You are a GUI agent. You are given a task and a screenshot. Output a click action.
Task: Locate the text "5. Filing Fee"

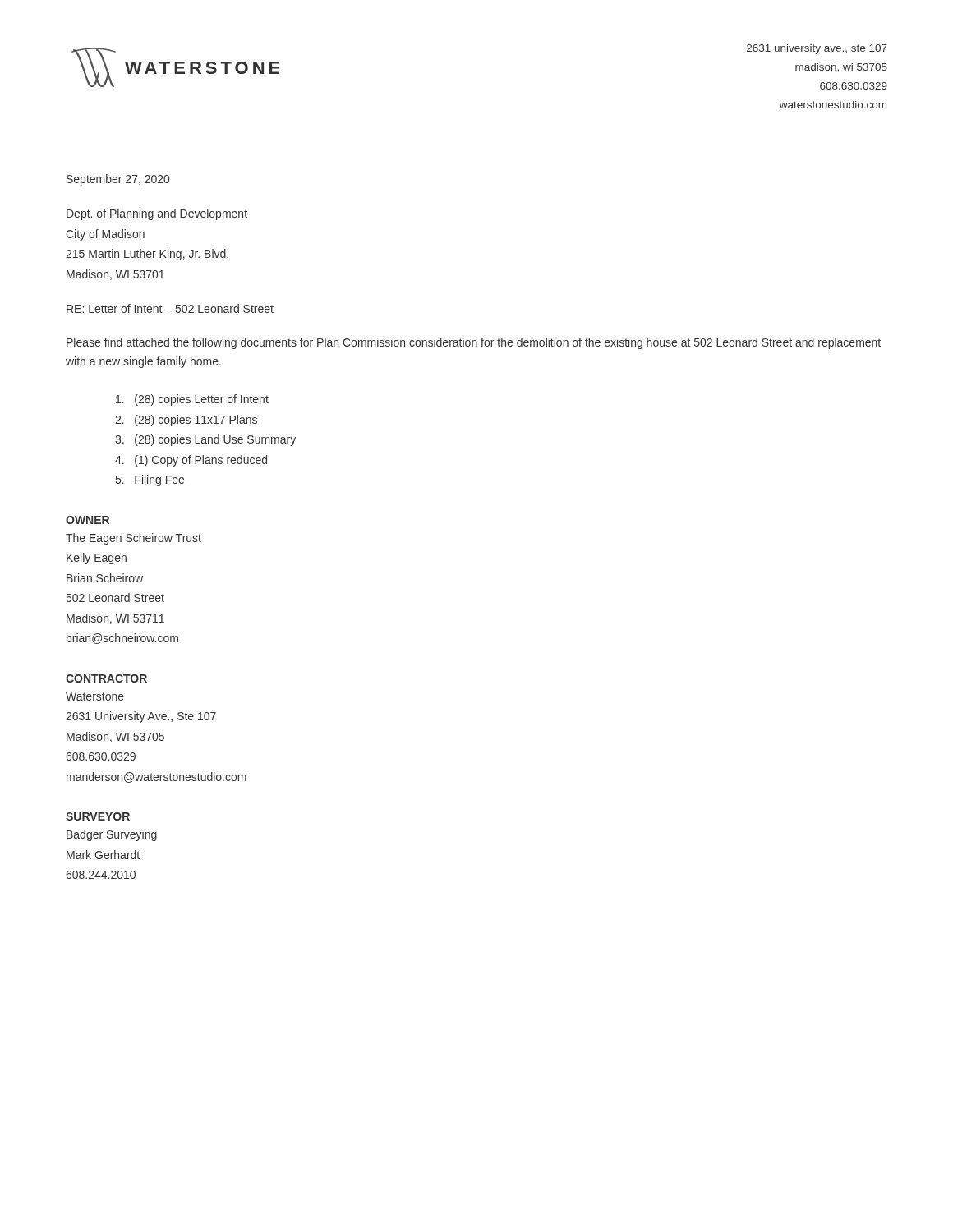coord(150,480)
